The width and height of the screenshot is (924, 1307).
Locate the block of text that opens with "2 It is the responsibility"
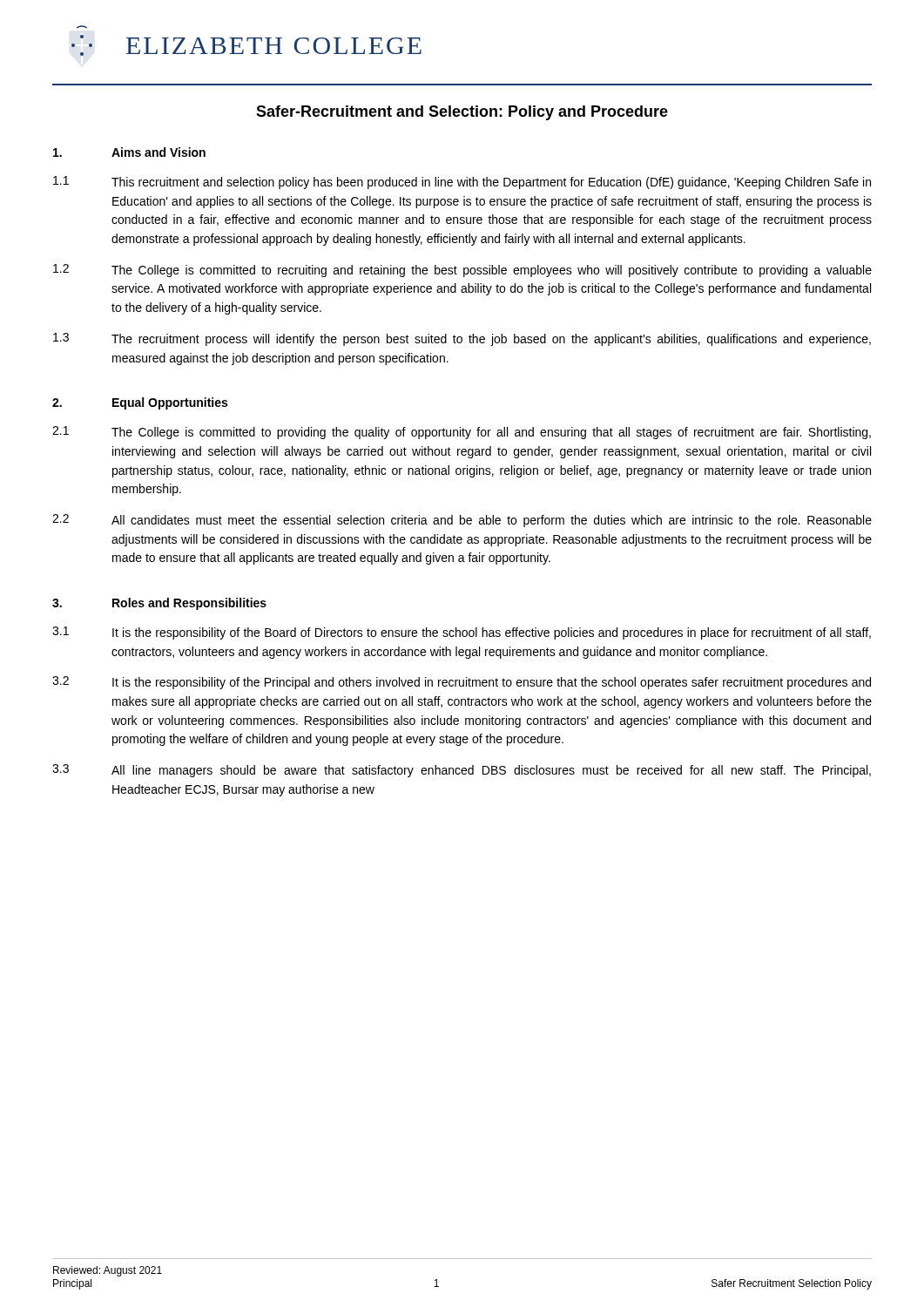(x=462, y=712)
